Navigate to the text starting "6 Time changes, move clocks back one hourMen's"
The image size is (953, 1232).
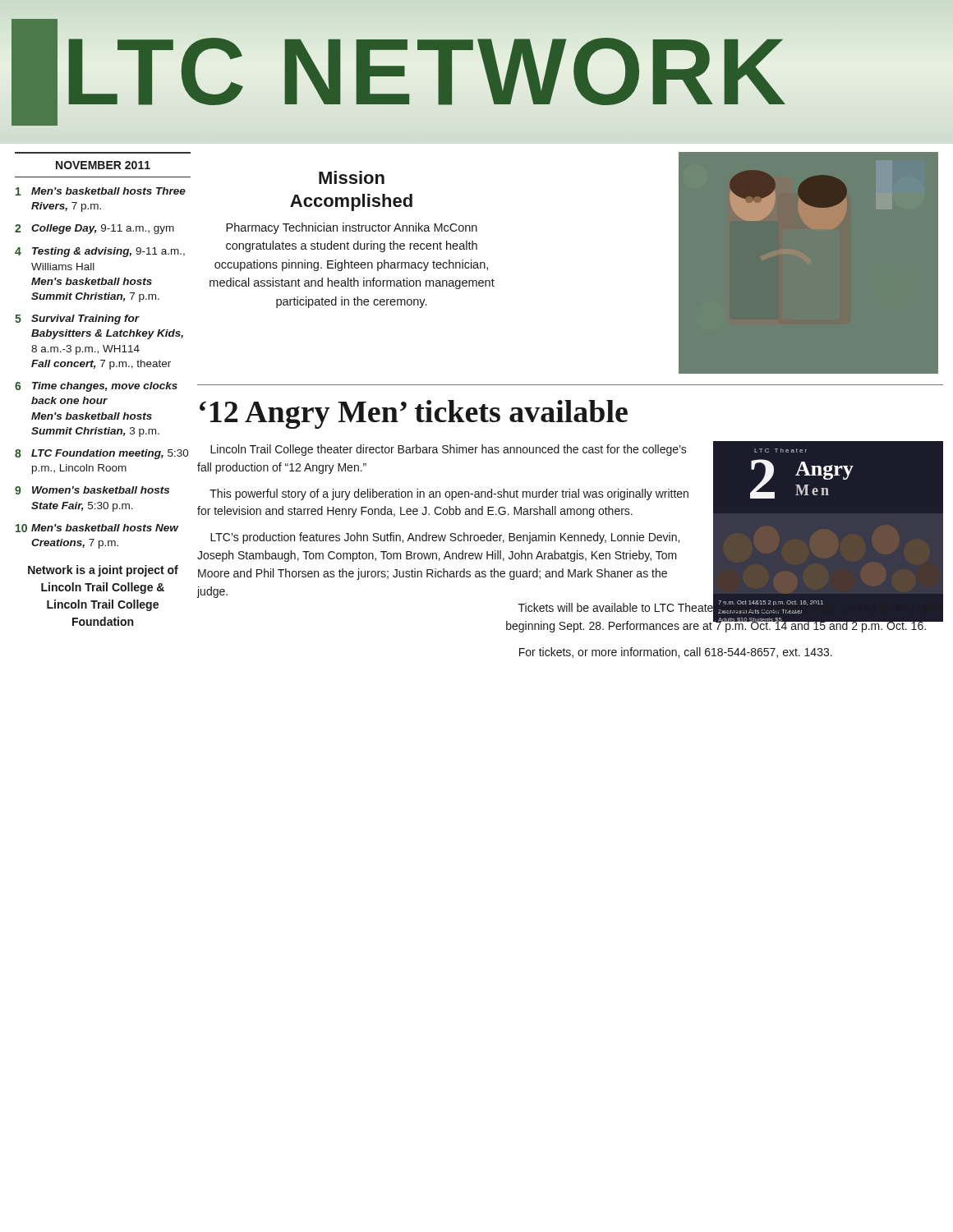[x=103, y=409]
